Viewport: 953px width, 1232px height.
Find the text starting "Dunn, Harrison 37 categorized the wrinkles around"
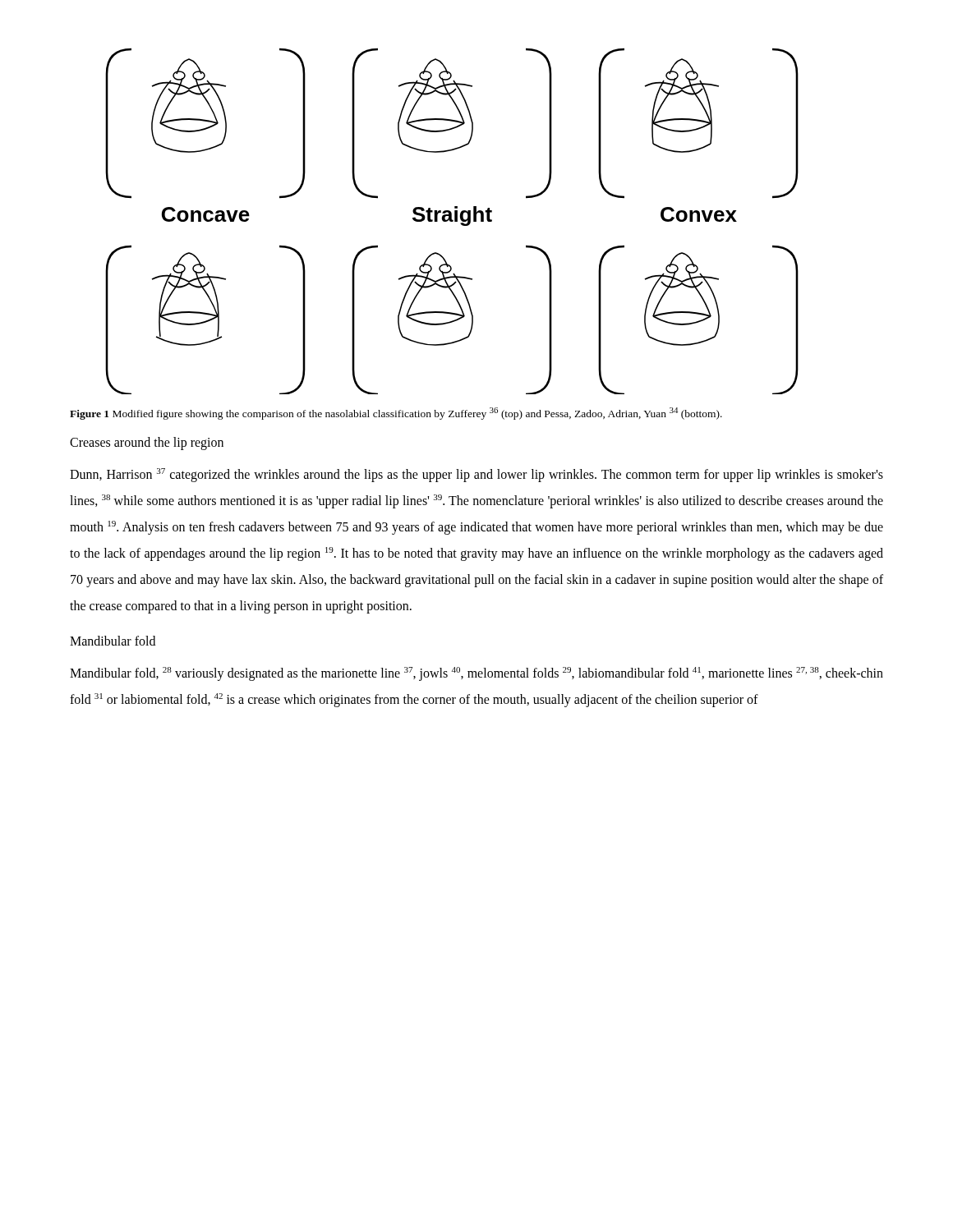tap(476, 539)
